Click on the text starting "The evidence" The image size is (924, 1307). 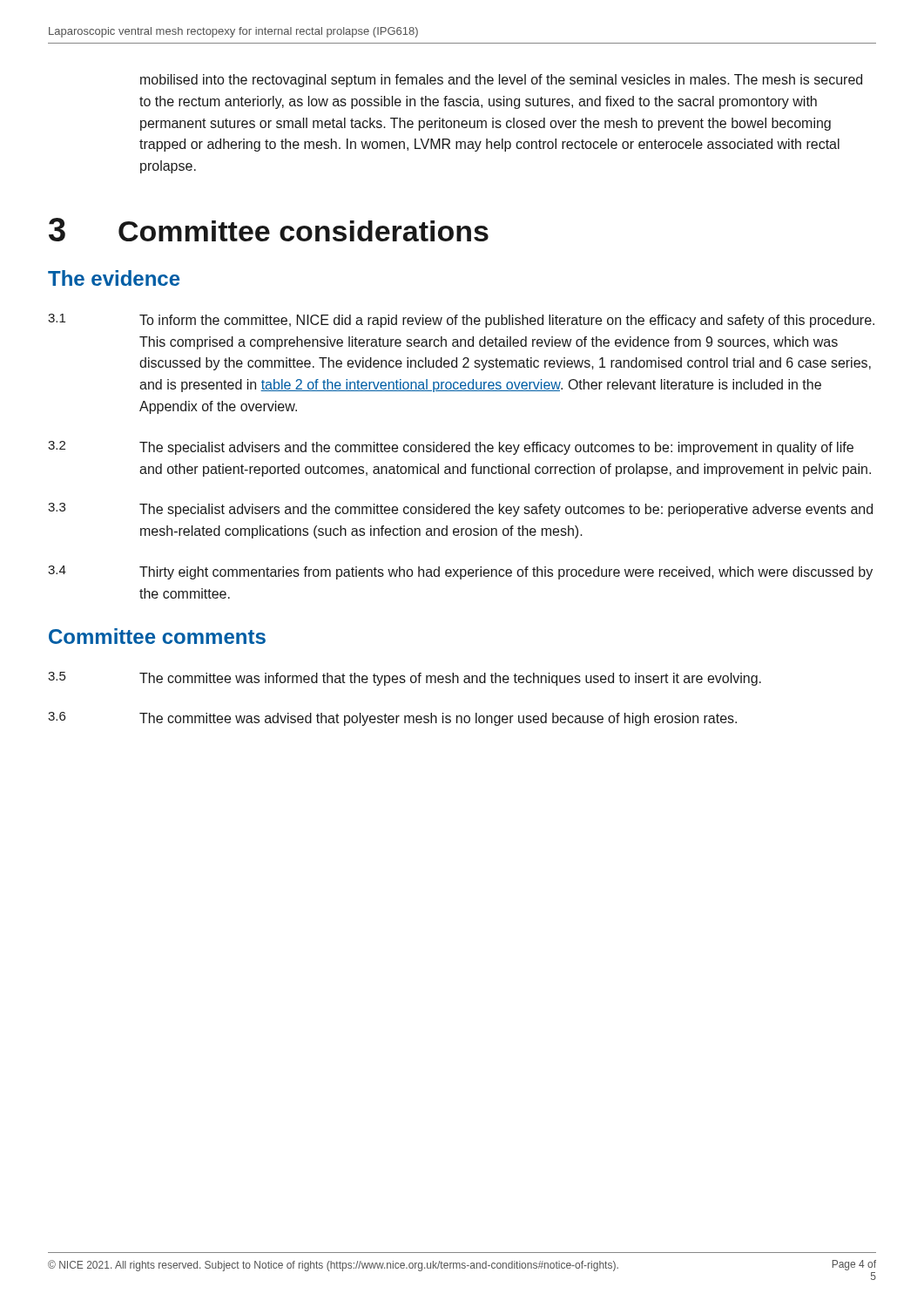(114, 278)
